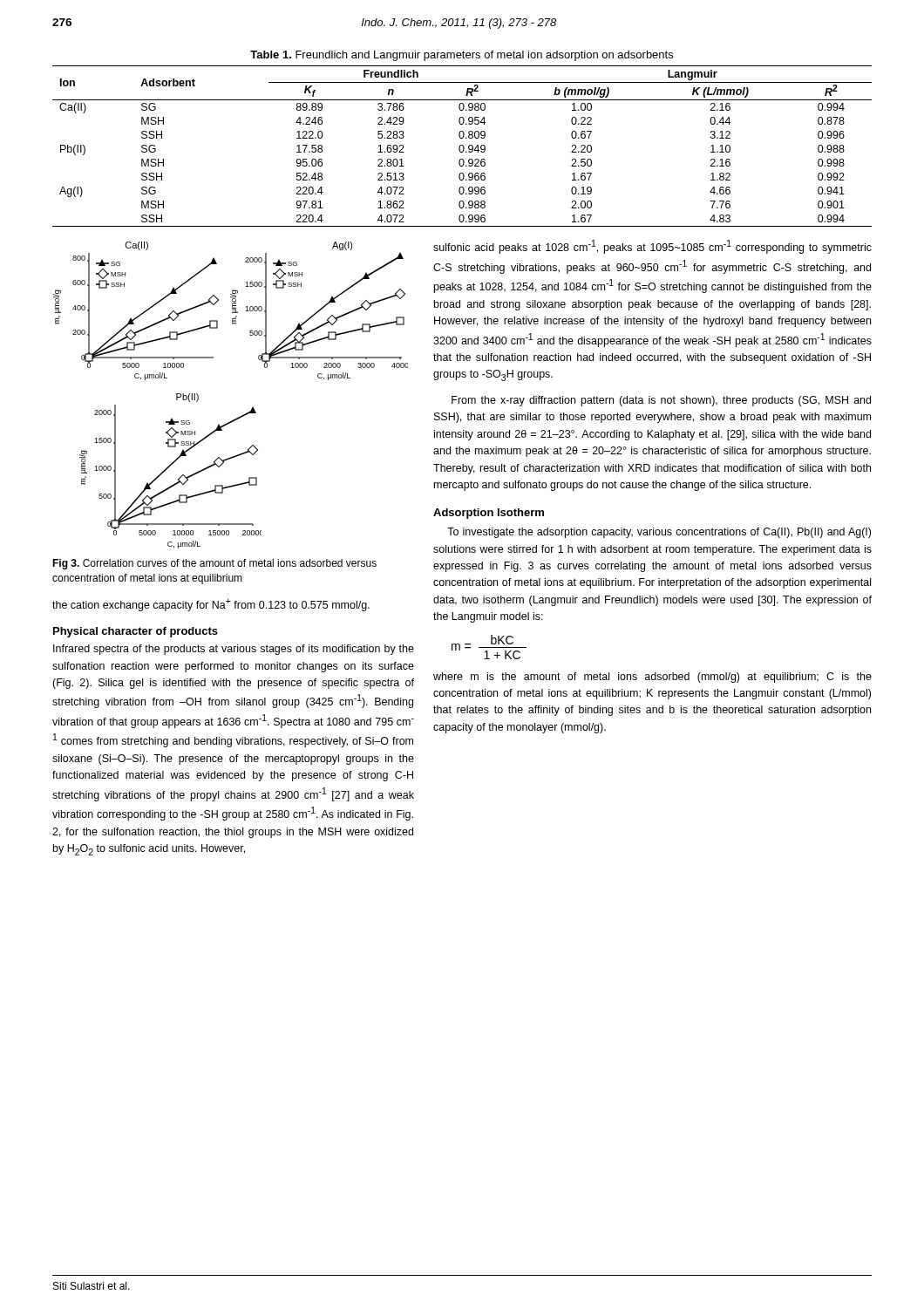924x1308 pixels.
Task: Point to the passage starting "Infrared spectra of"
Action: 233,750
